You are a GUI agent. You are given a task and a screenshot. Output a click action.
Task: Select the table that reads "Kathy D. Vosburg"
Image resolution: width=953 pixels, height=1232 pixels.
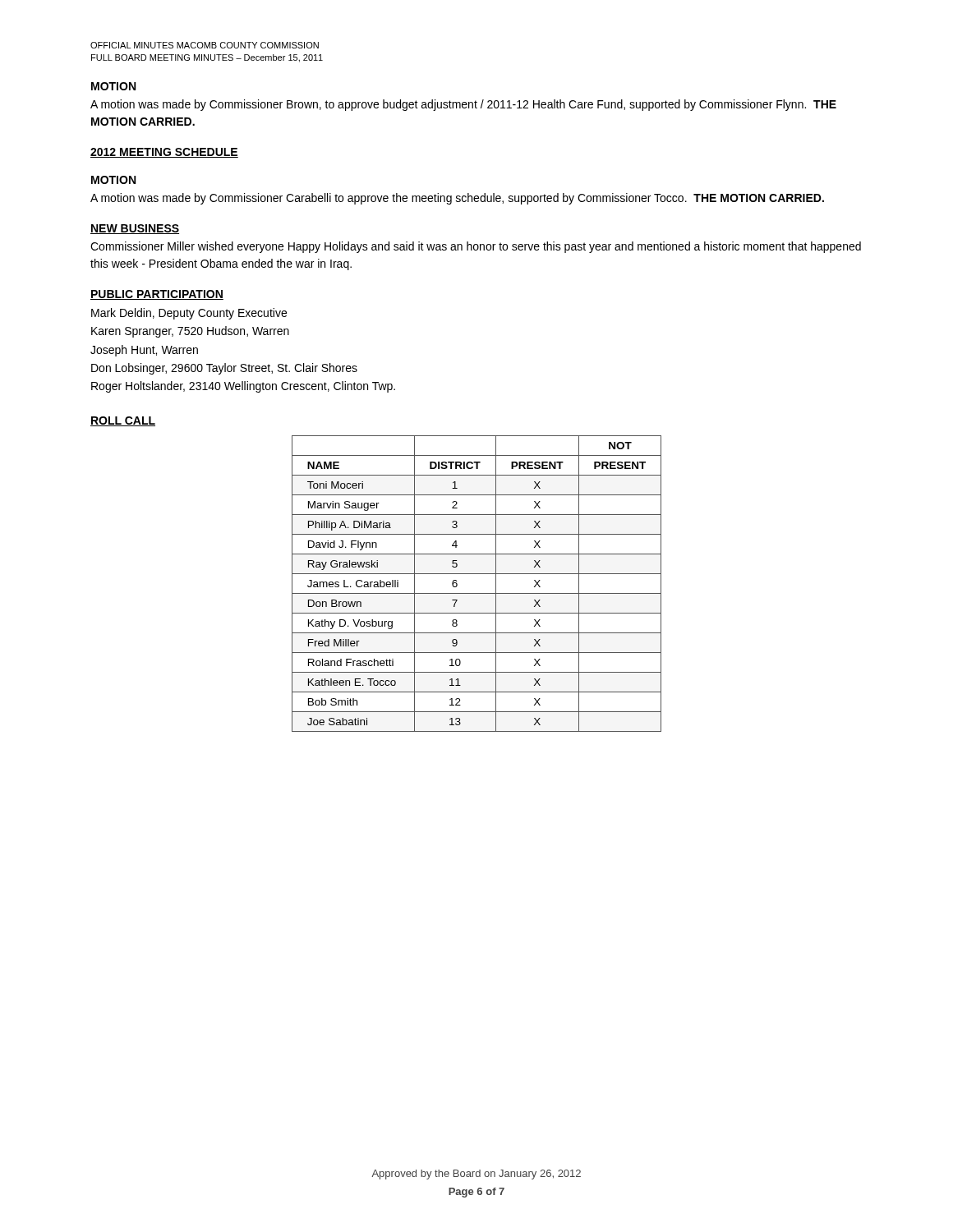(476, 583)
